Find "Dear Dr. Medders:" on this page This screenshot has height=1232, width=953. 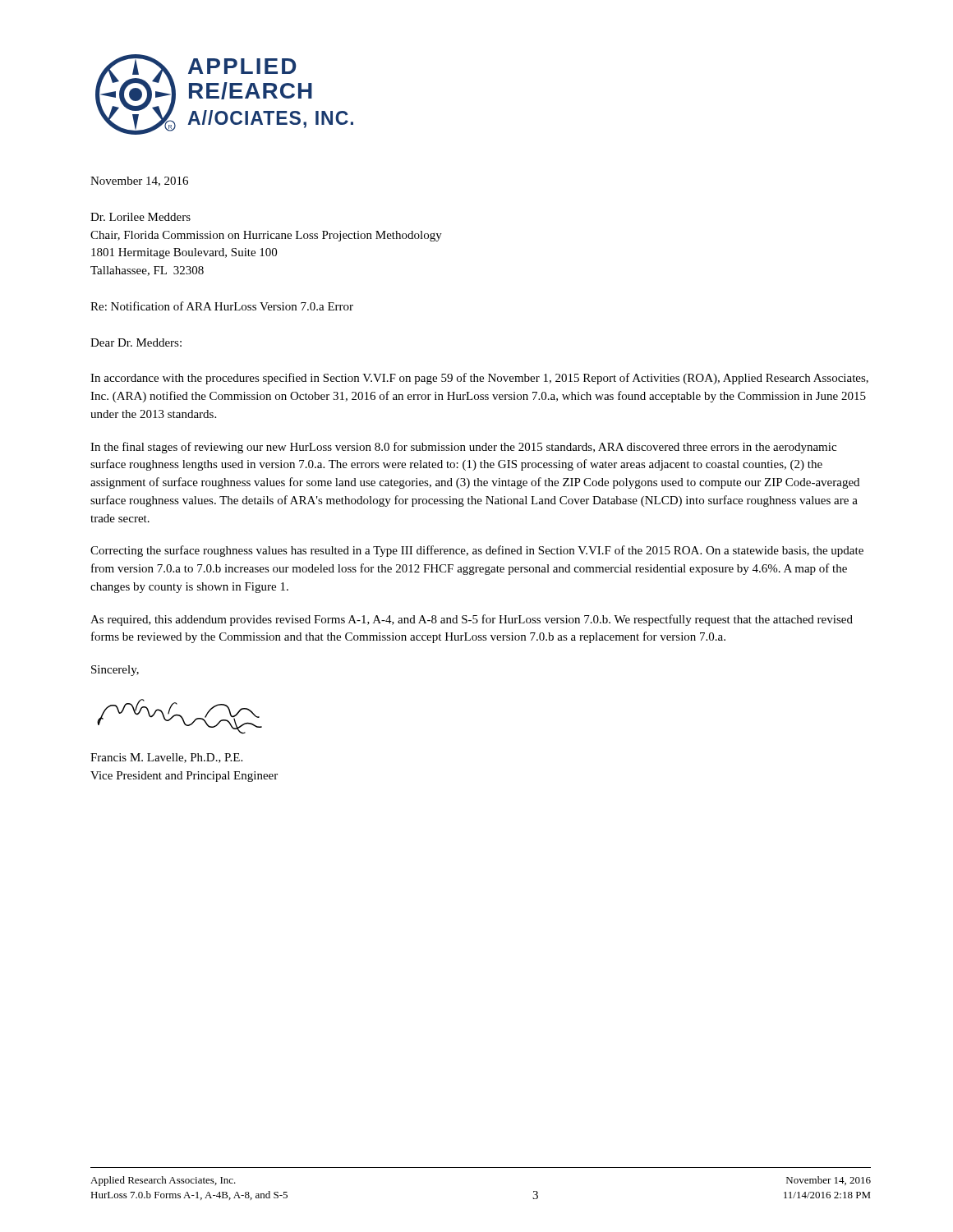click(x=136, y=342)
